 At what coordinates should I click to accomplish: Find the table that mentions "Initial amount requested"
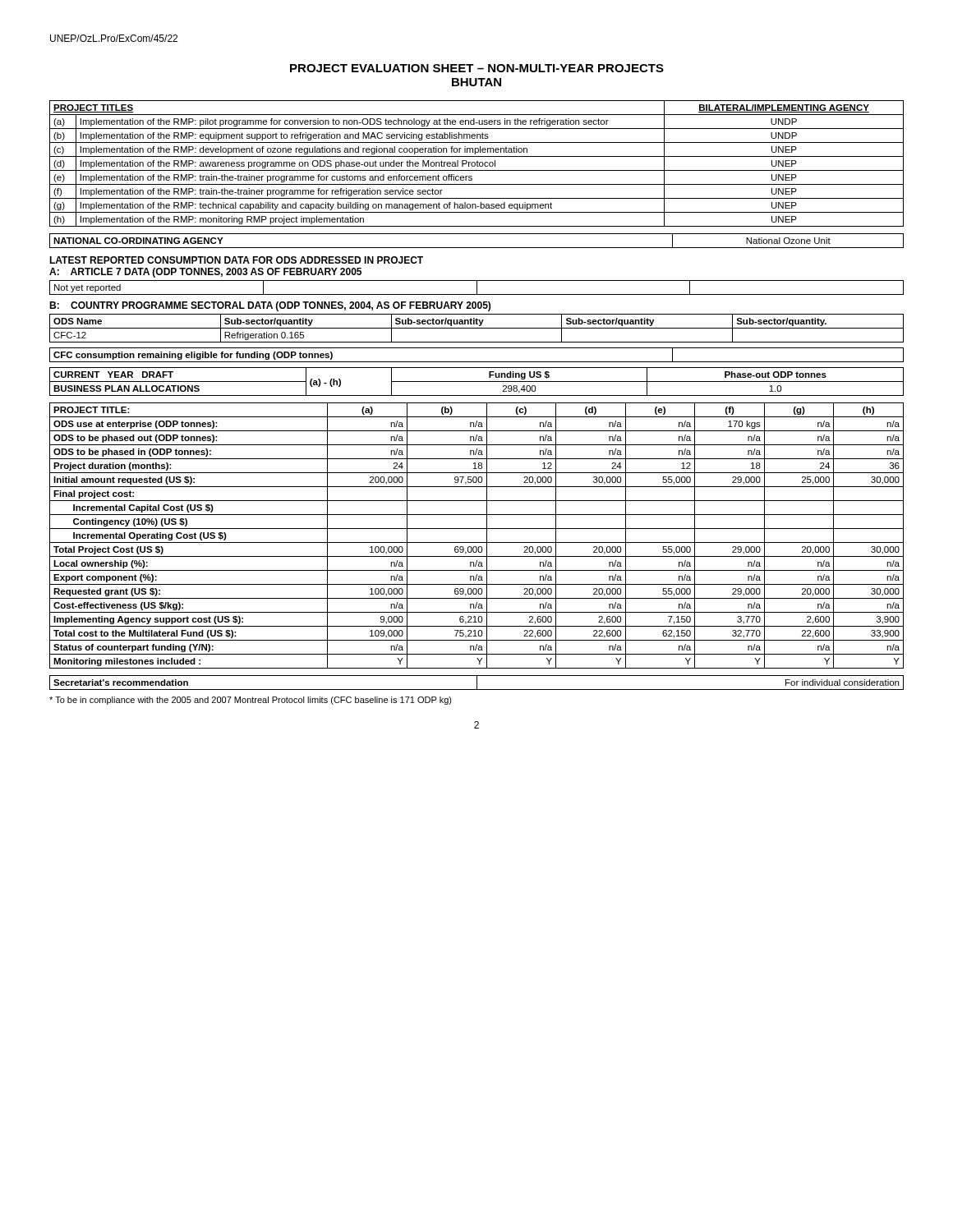click(476, 536)
